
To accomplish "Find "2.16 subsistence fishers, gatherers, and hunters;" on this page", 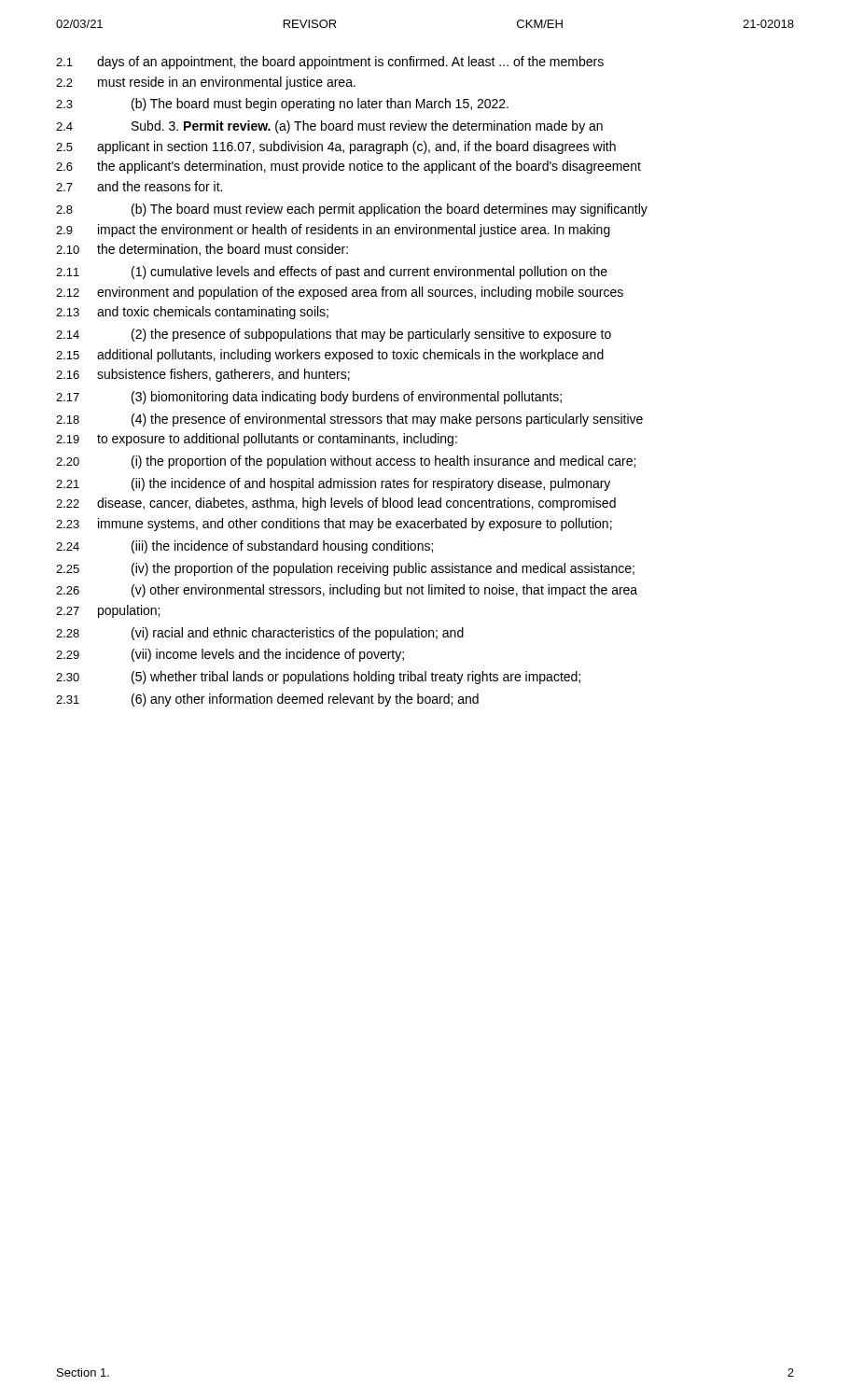I will (x=203, y=375).
